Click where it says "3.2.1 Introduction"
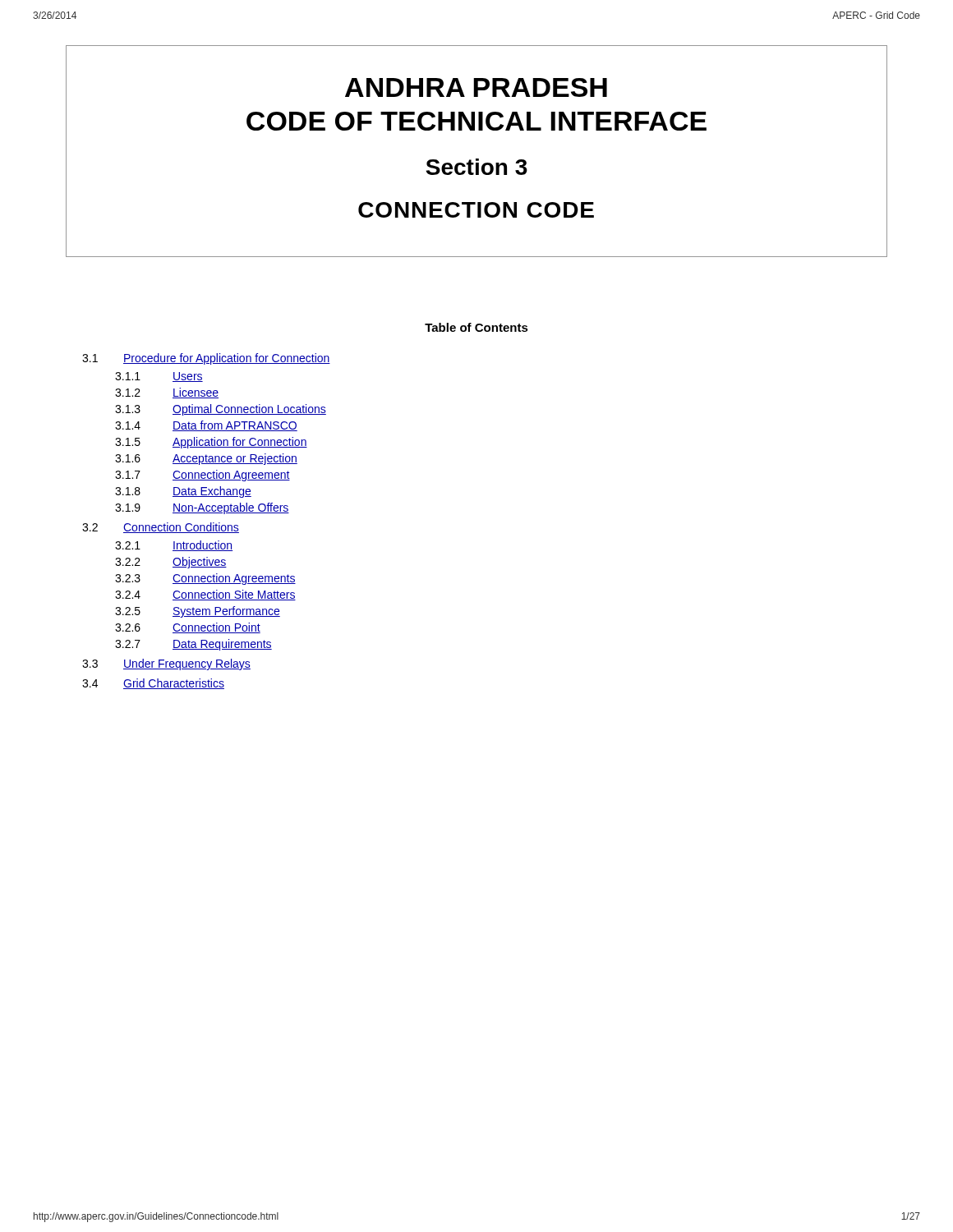This screenshot has height=1232, width=953. click(x=174, y=545)
